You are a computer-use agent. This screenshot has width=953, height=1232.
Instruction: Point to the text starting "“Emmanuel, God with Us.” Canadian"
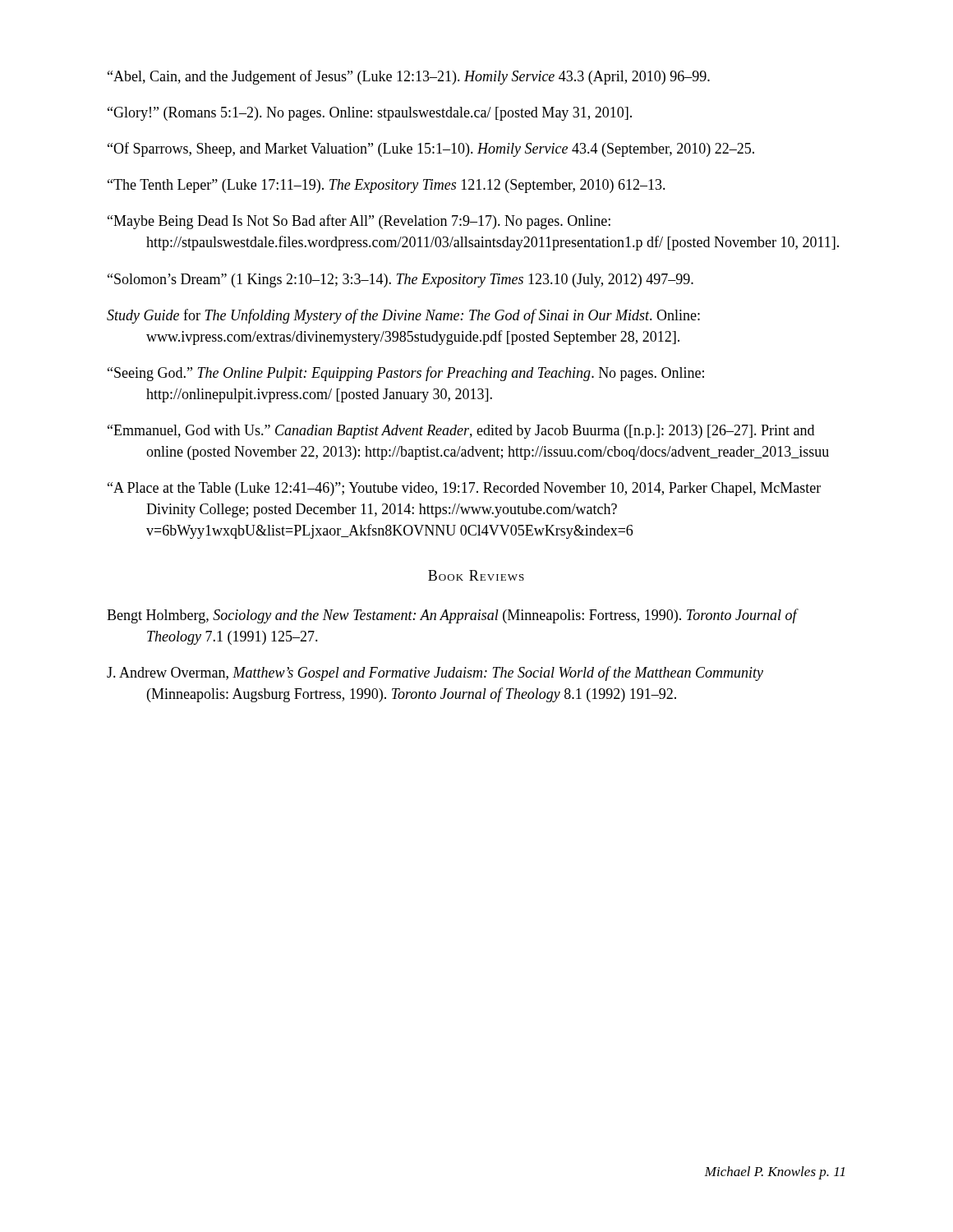(x=468, y=441)
